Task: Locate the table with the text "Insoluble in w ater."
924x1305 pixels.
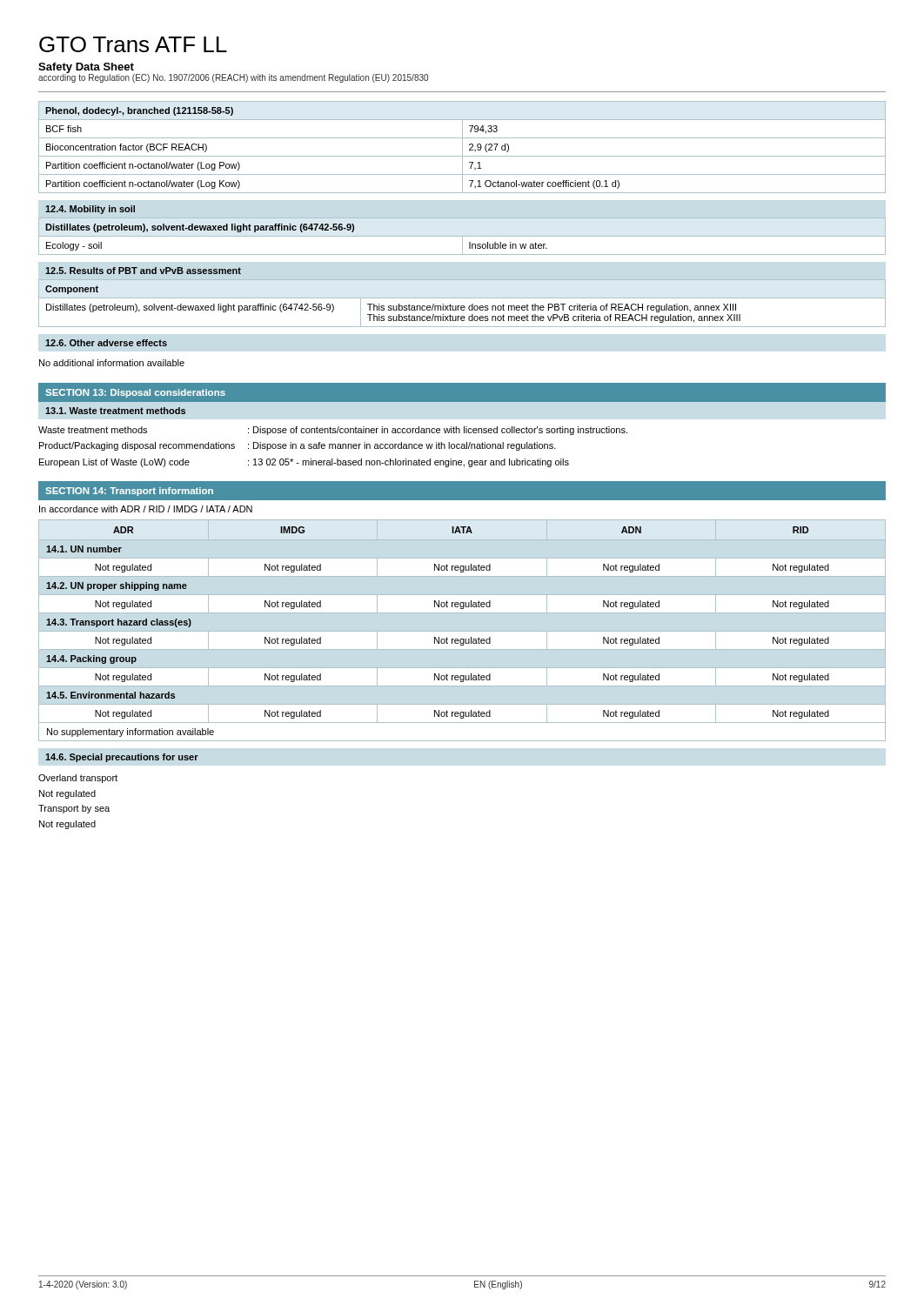Action: [462, 236]
